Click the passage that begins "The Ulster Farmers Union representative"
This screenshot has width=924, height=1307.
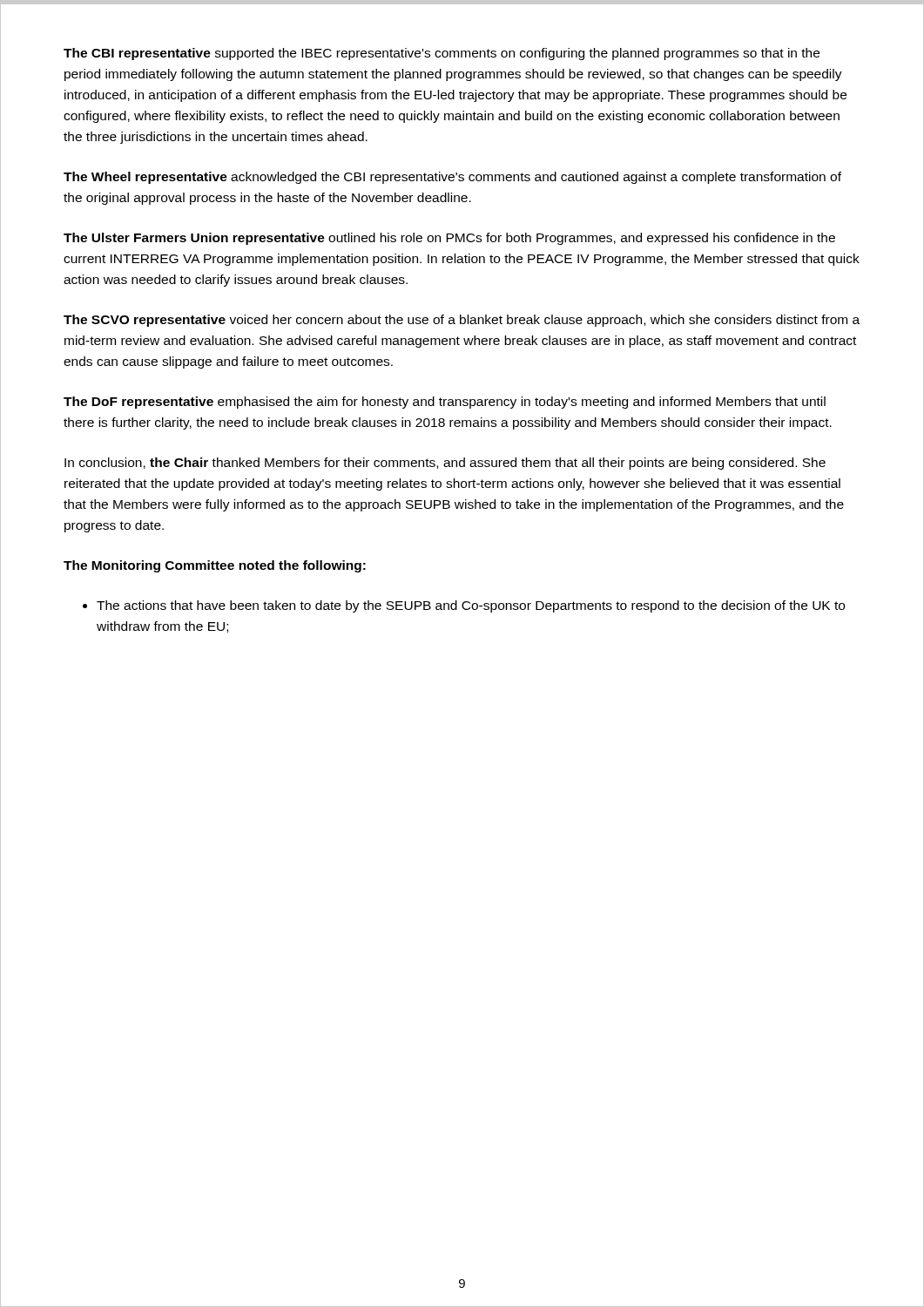[461, 258]
